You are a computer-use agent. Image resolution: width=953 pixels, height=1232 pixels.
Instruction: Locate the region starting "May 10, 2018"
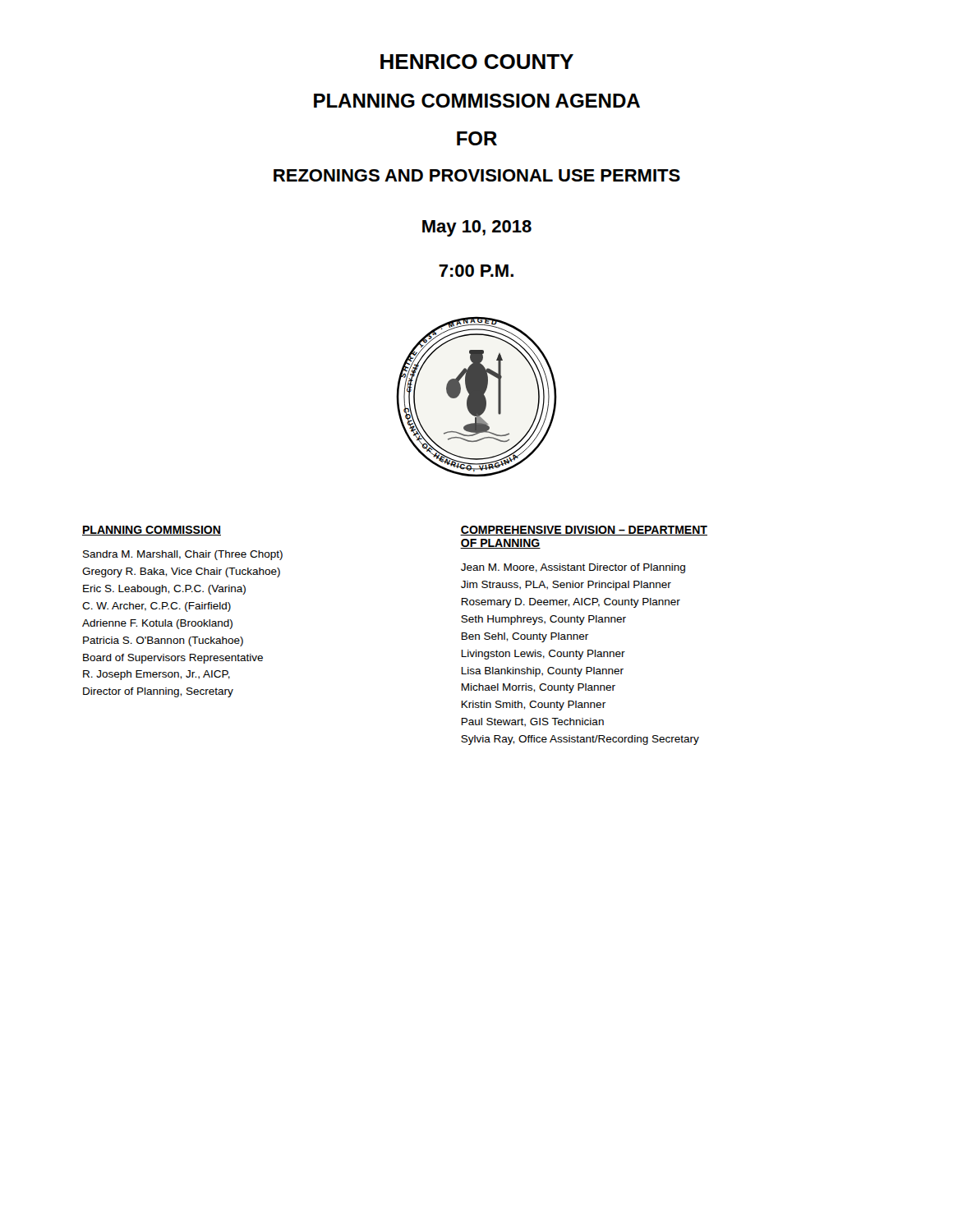476,226
